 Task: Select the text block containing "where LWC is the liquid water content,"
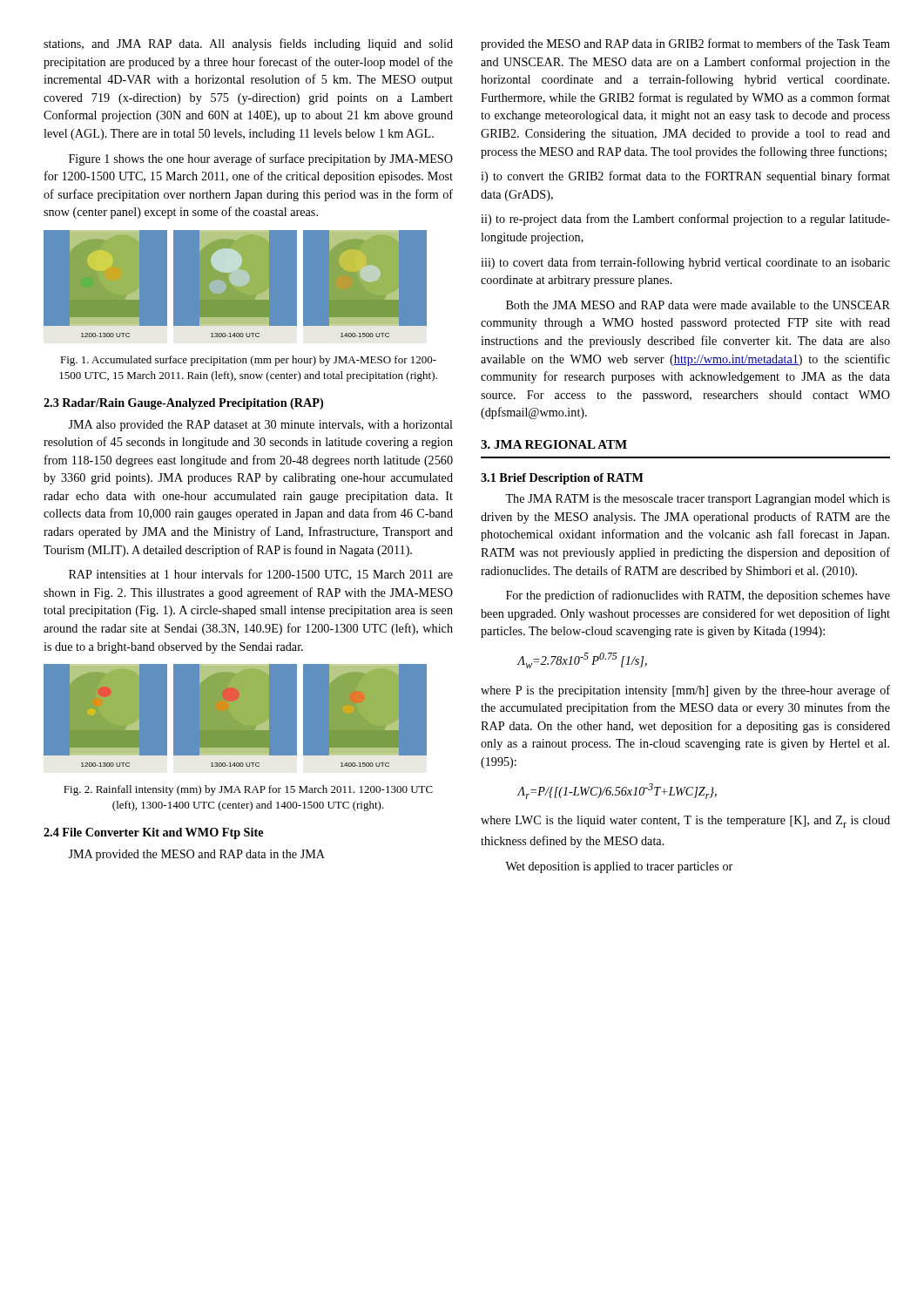[x=685, y=831]
